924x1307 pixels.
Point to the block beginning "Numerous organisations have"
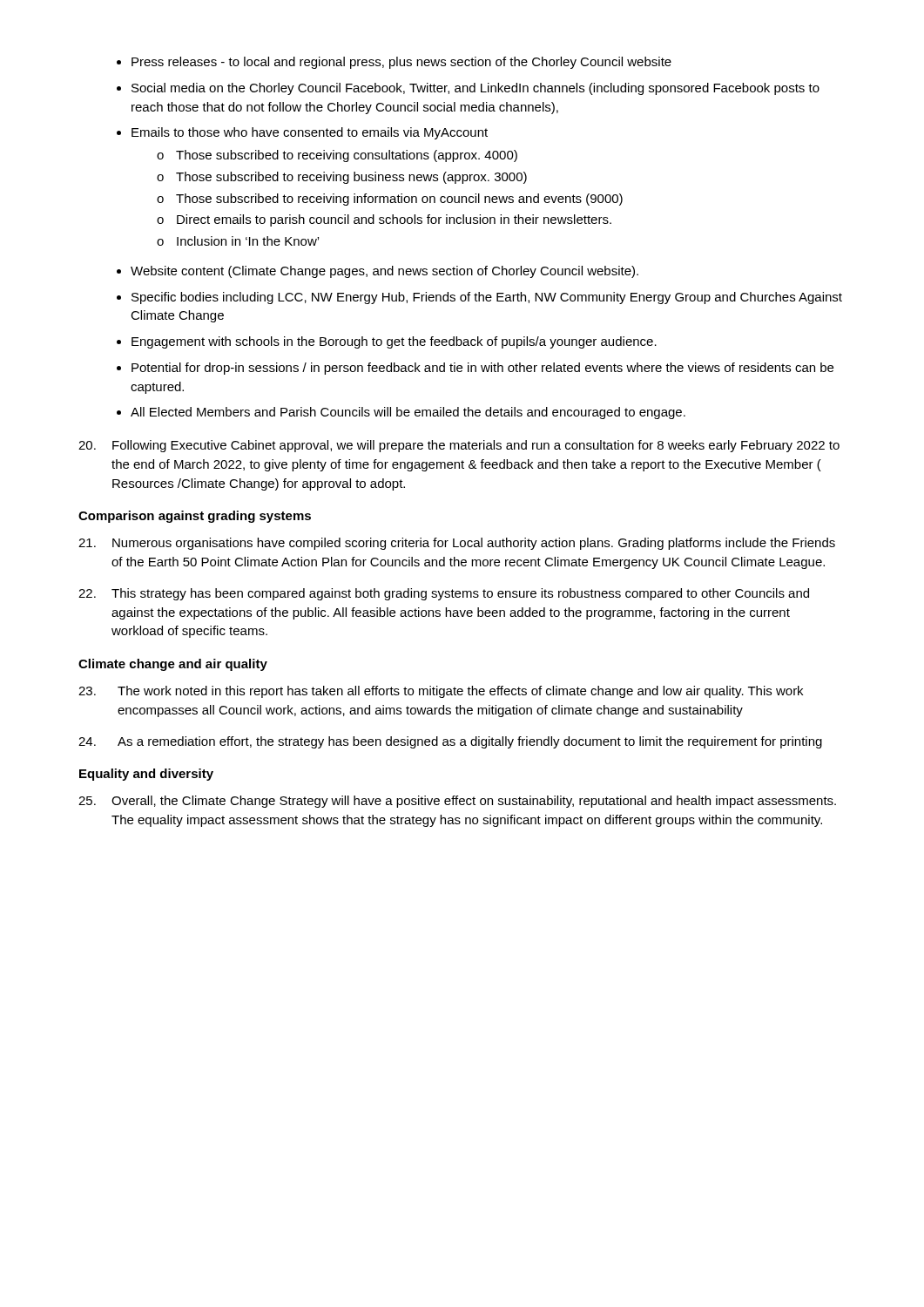pos(462,552)
